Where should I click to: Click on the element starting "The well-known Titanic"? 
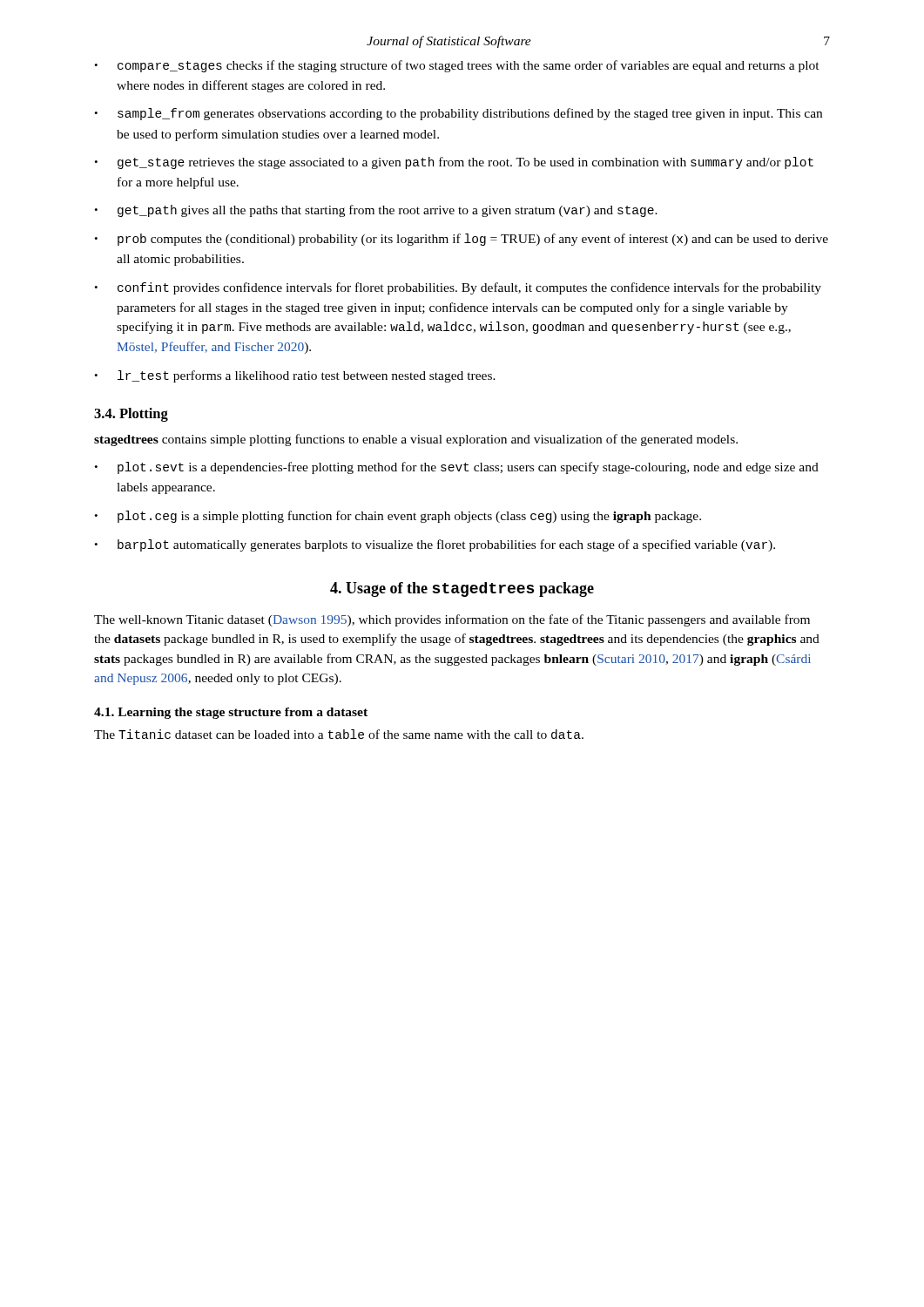tap(457, 648)
